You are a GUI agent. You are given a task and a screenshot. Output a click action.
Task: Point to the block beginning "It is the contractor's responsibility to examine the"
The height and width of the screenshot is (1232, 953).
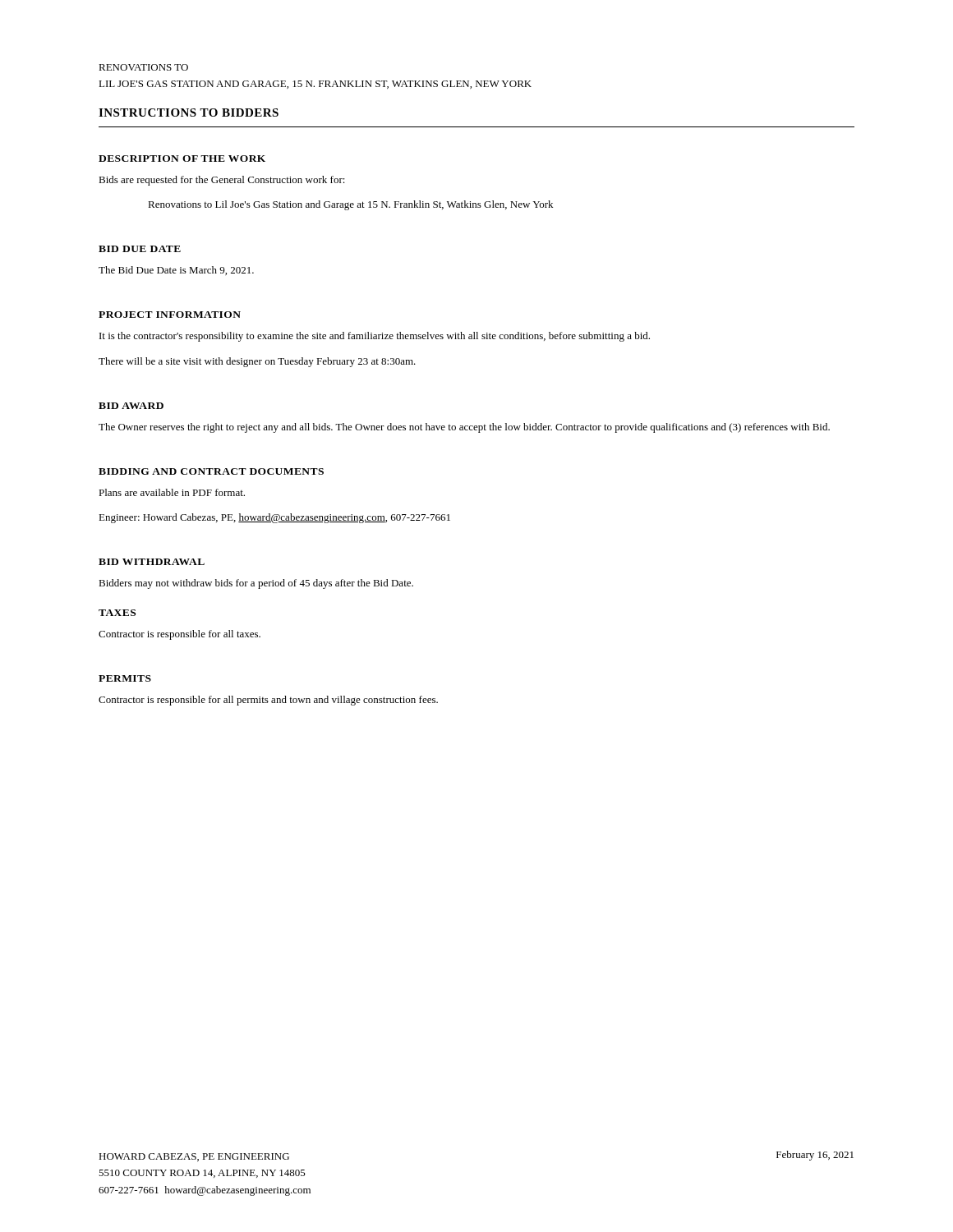coord(375,336)
